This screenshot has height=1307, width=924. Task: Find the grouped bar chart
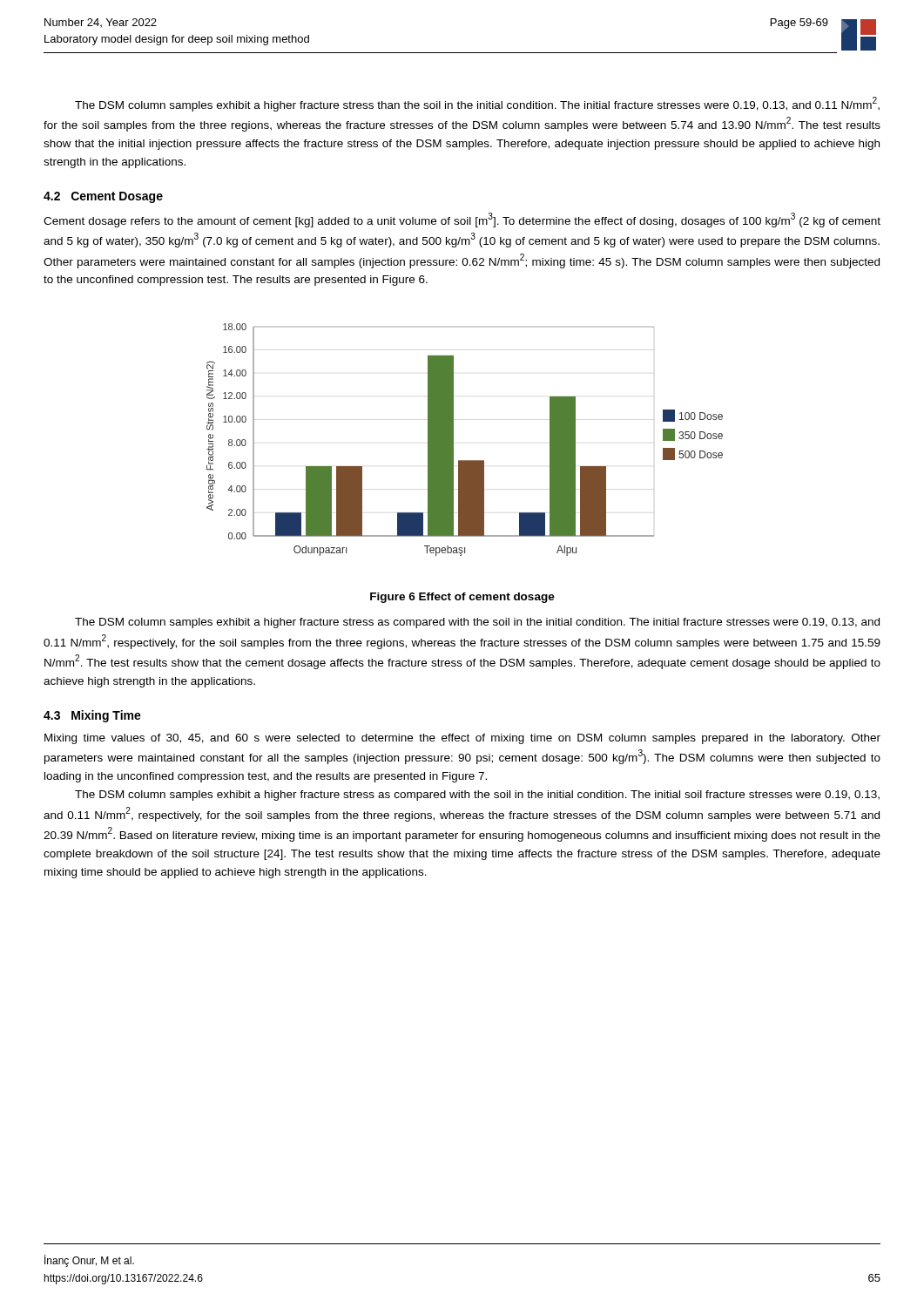pos(462,446)
